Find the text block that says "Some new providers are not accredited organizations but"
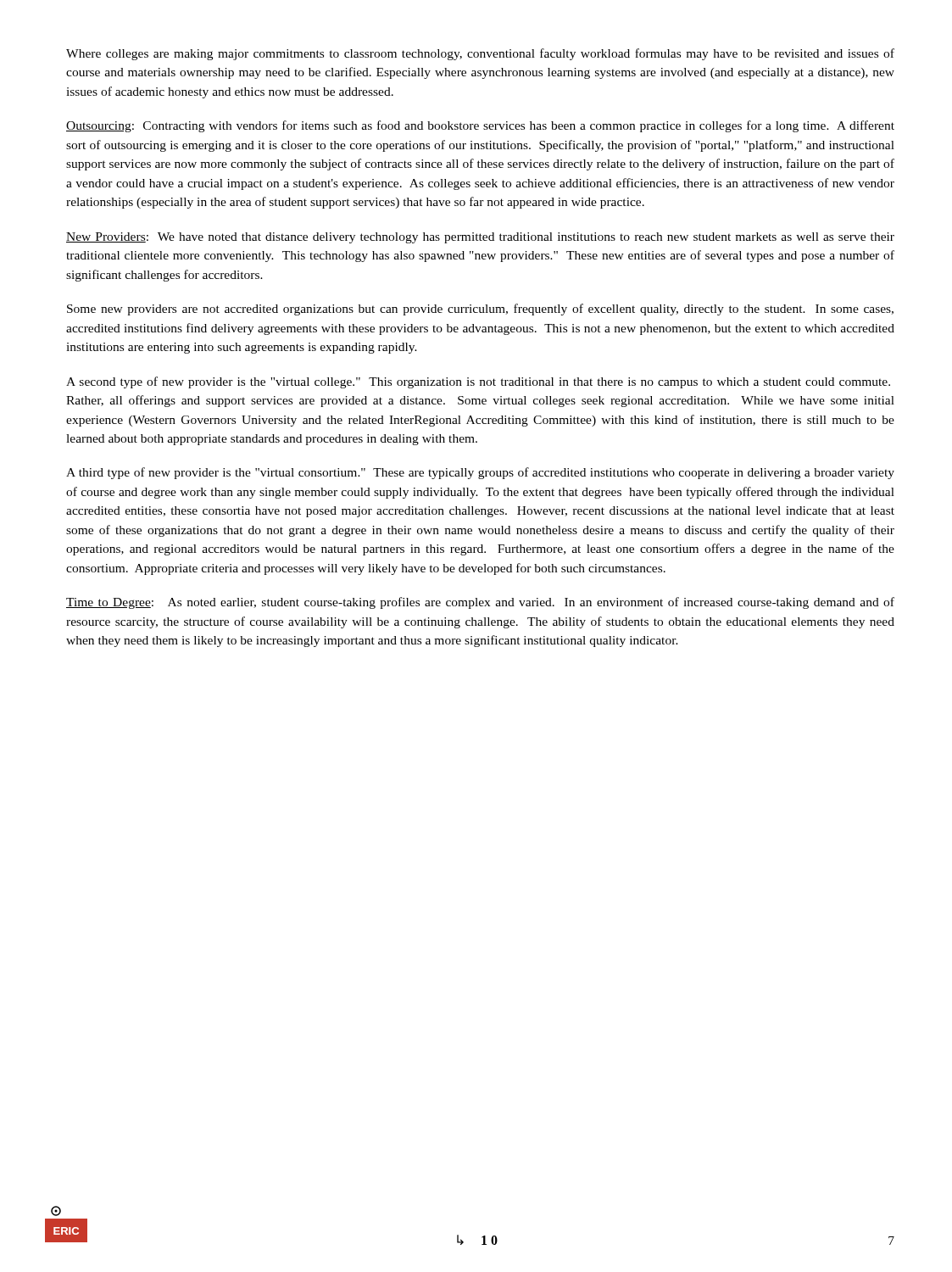 (480, 327)
